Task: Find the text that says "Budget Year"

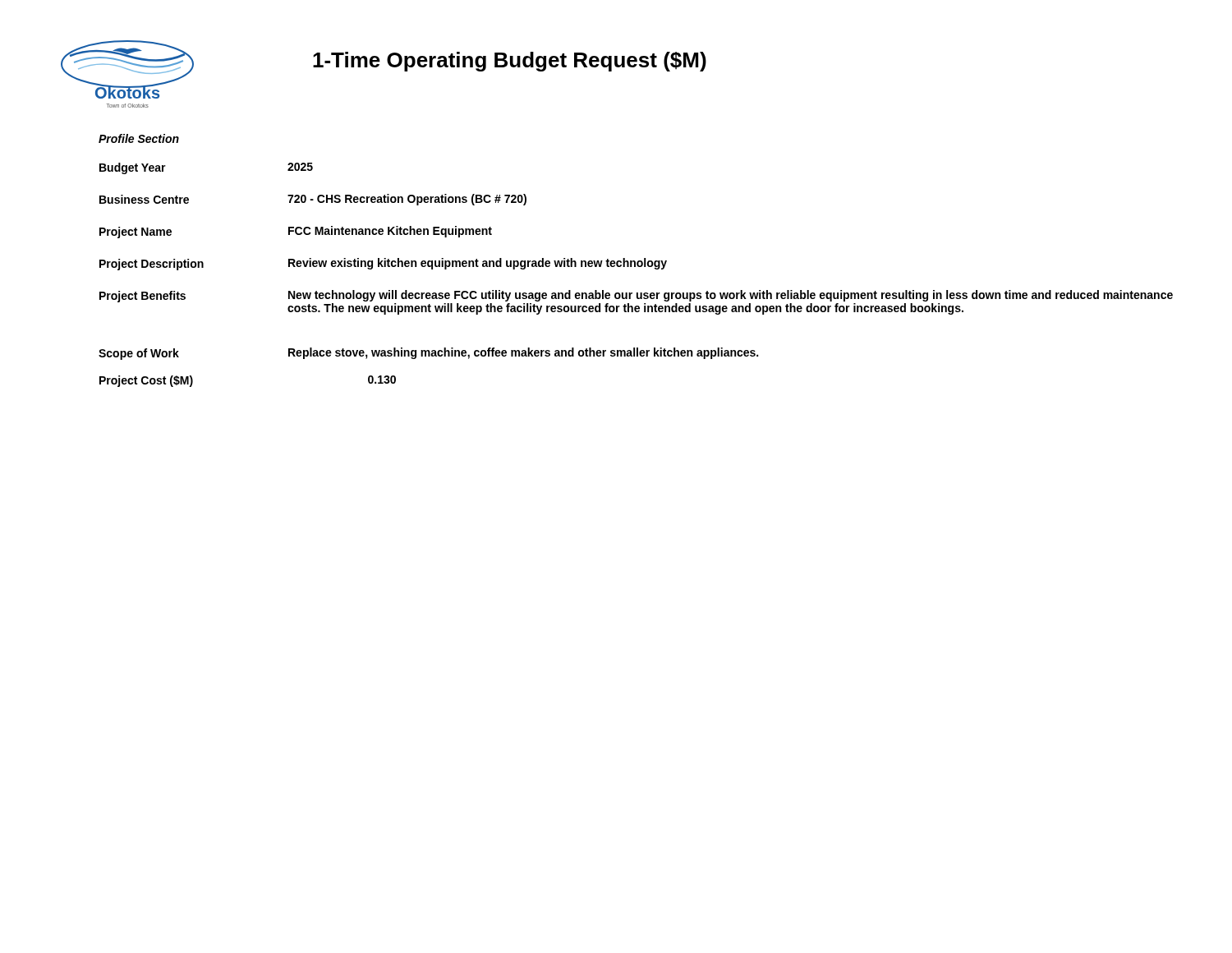Action: 132,168
